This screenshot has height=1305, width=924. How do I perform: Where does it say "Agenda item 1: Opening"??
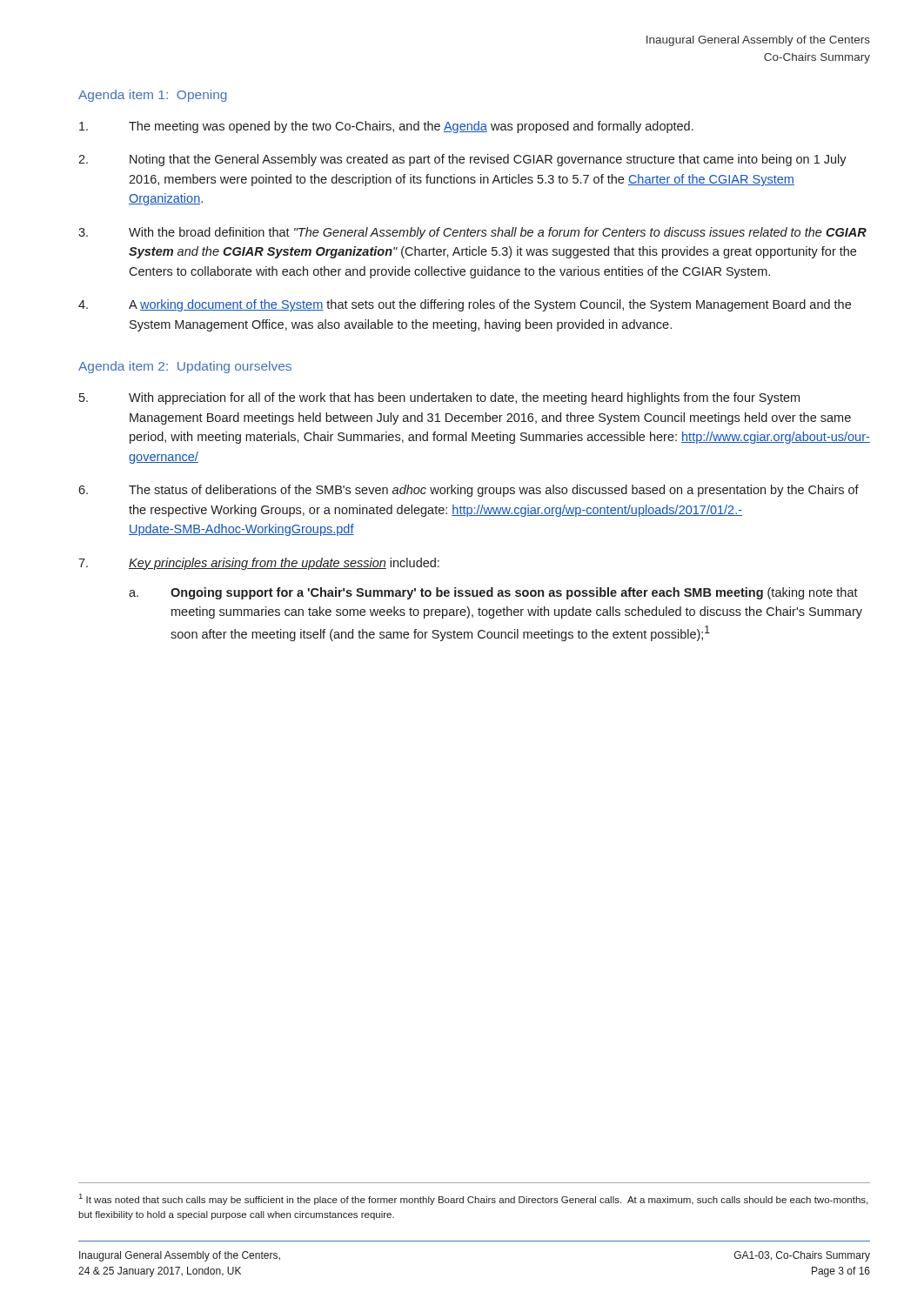153,94
